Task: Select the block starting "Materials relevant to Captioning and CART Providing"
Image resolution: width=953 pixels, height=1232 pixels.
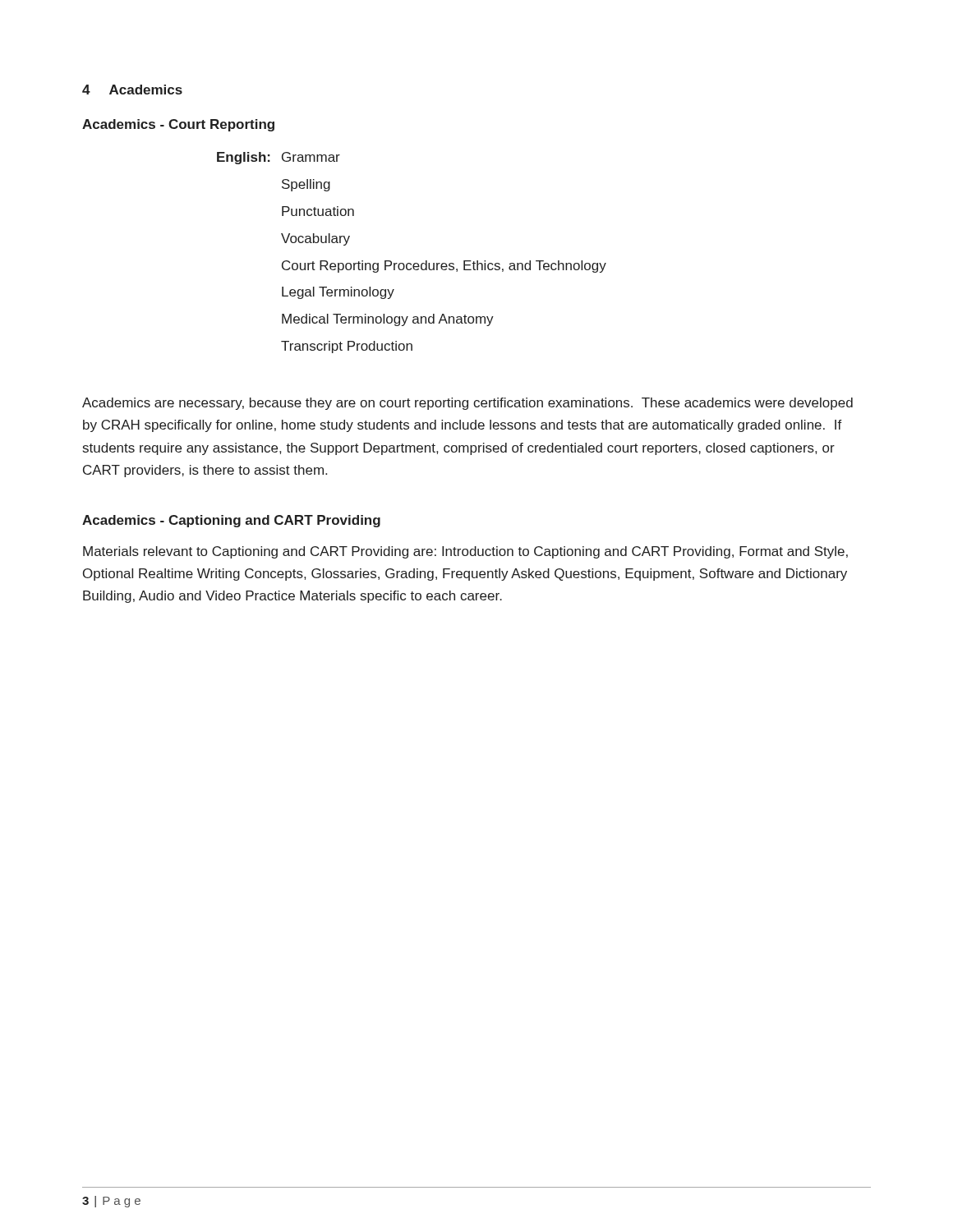Action: [x=466, y=574]
